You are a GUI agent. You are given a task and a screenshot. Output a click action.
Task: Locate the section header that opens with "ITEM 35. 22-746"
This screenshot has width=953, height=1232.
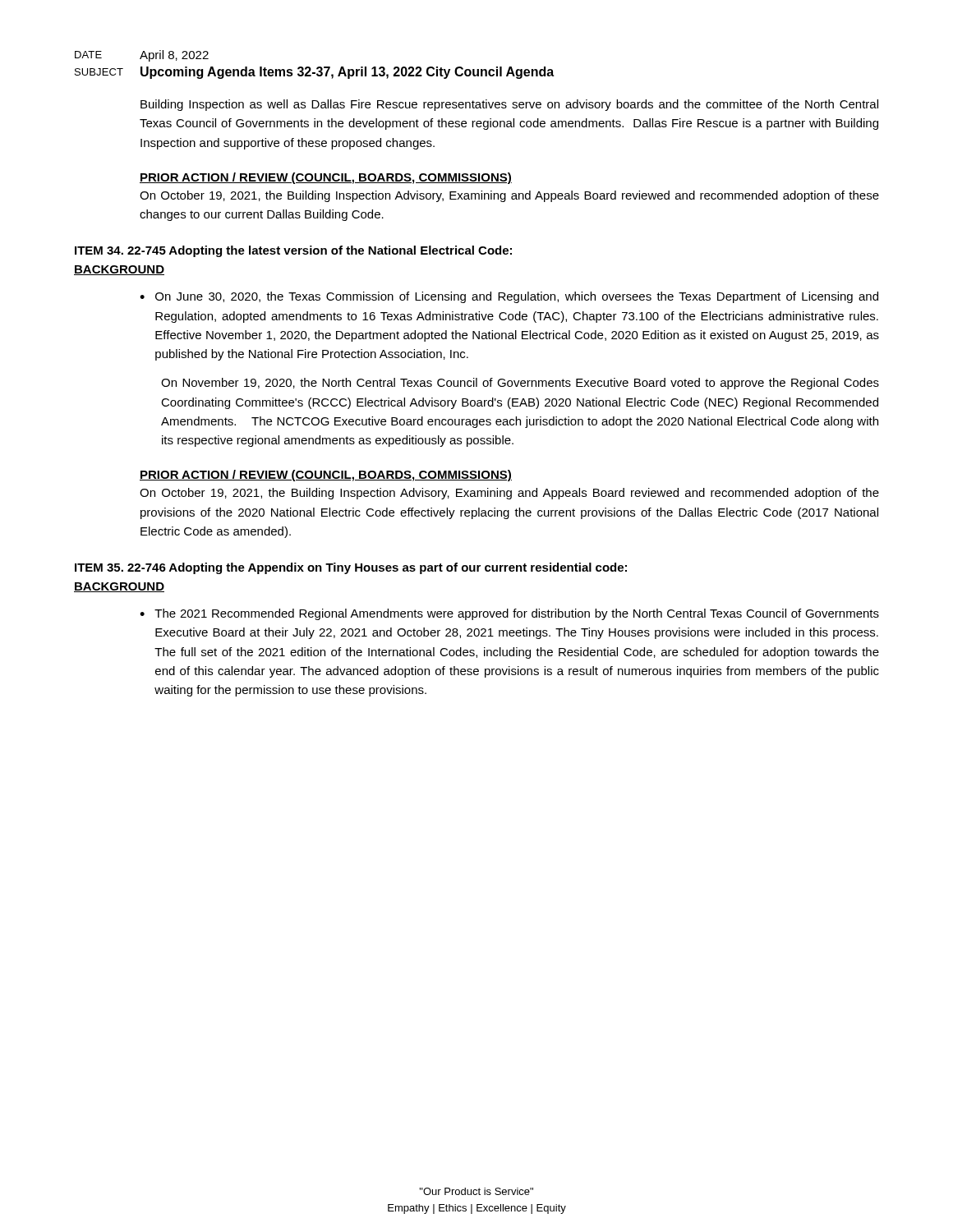(351, 576)
